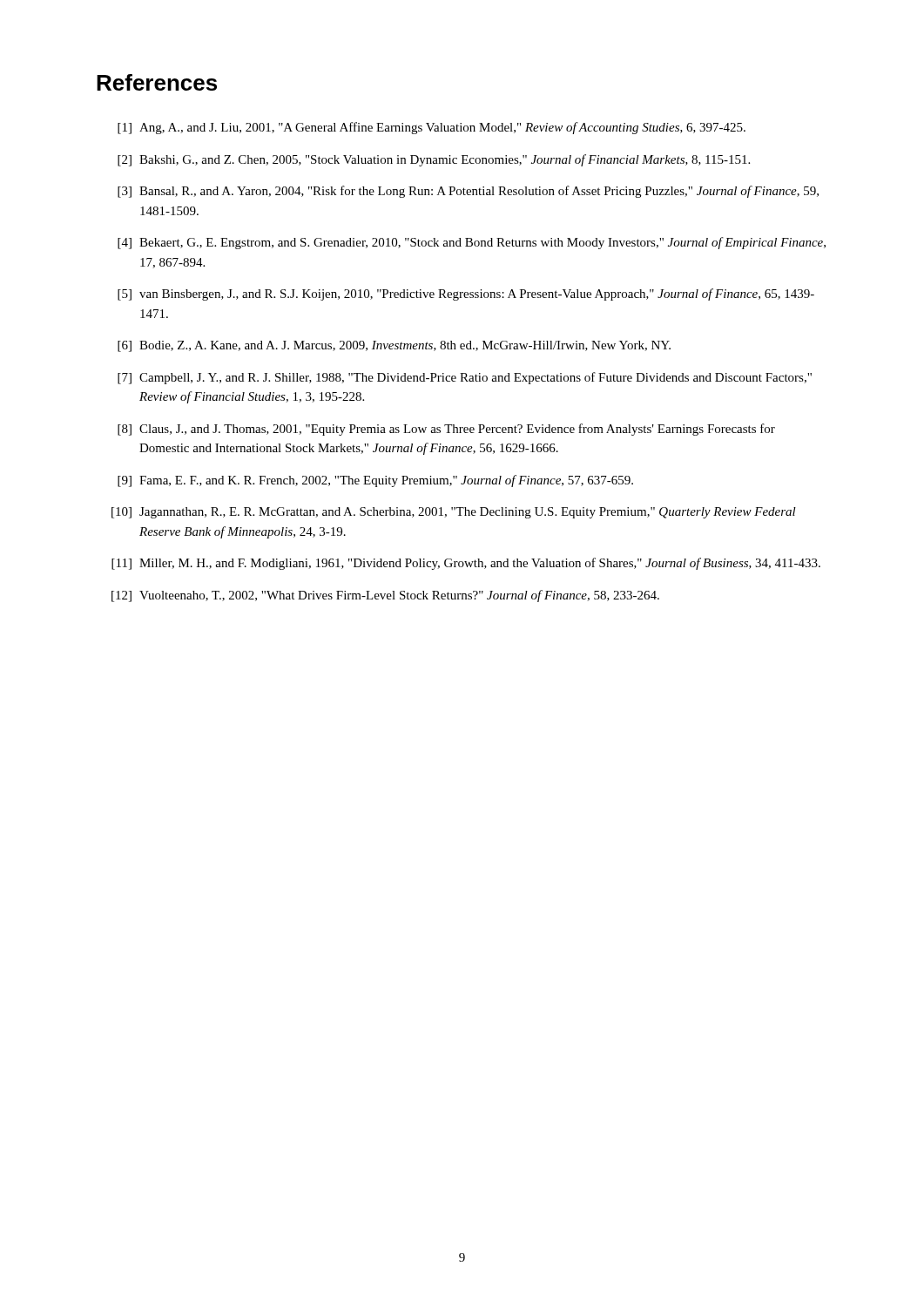The height and width of the screenshot is (1307, 924).
Task: Locate the list item that reads "[5] van Binsbergen, J., and"
Action: (462, 304)
